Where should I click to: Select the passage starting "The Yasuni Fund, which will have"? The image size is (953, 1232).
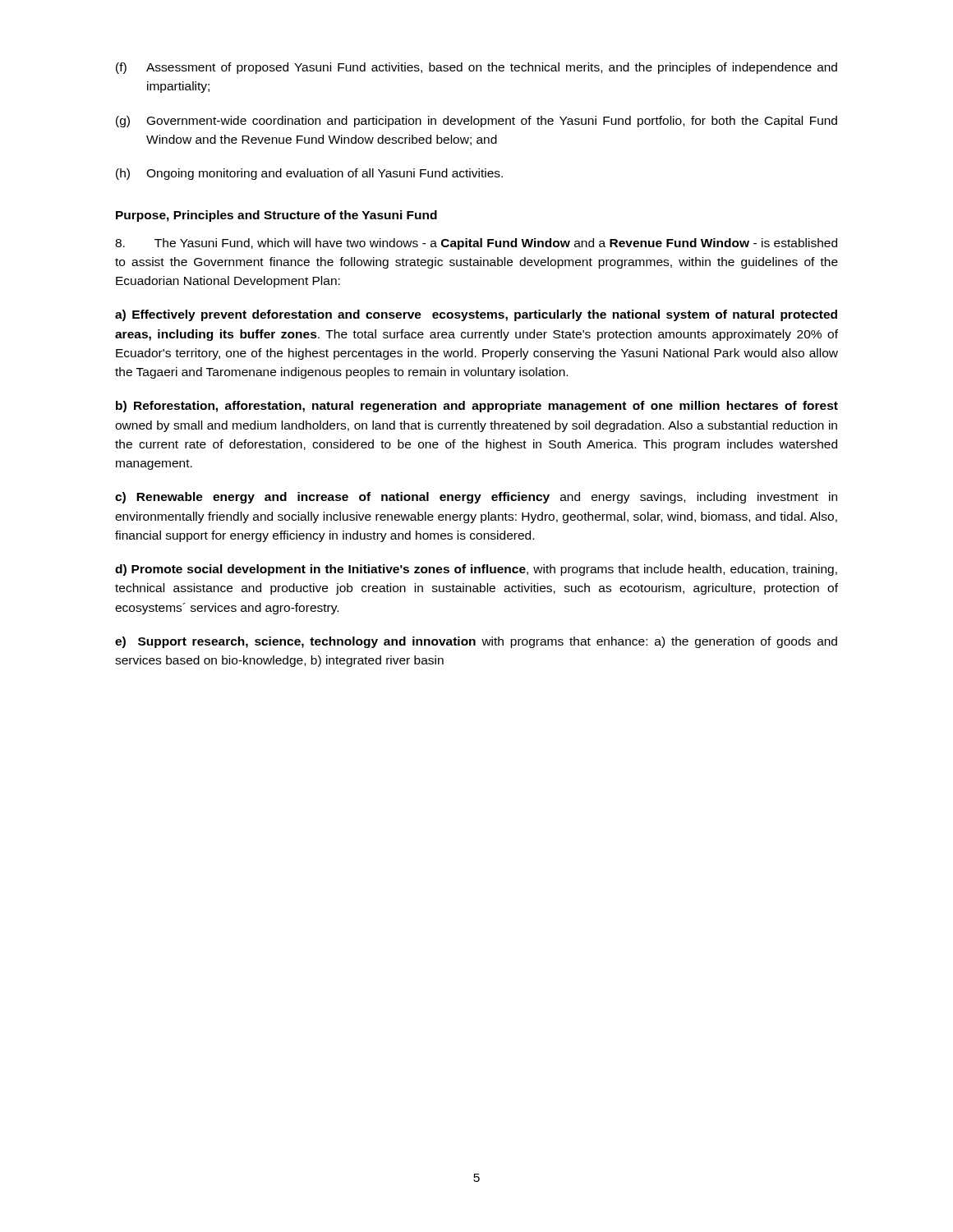(476, 261)
